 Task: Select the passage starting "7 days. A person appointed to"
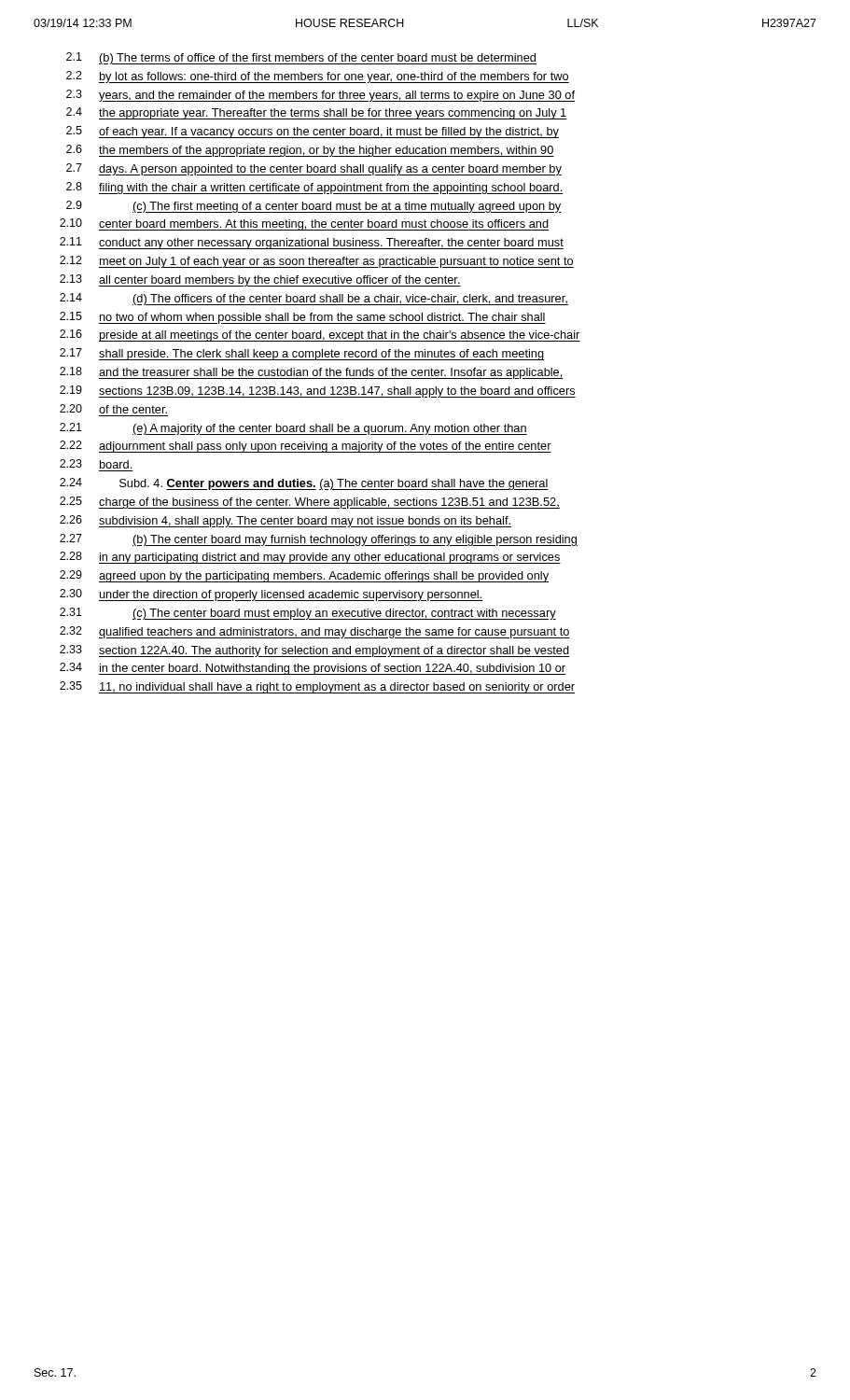tap(425, 169)
